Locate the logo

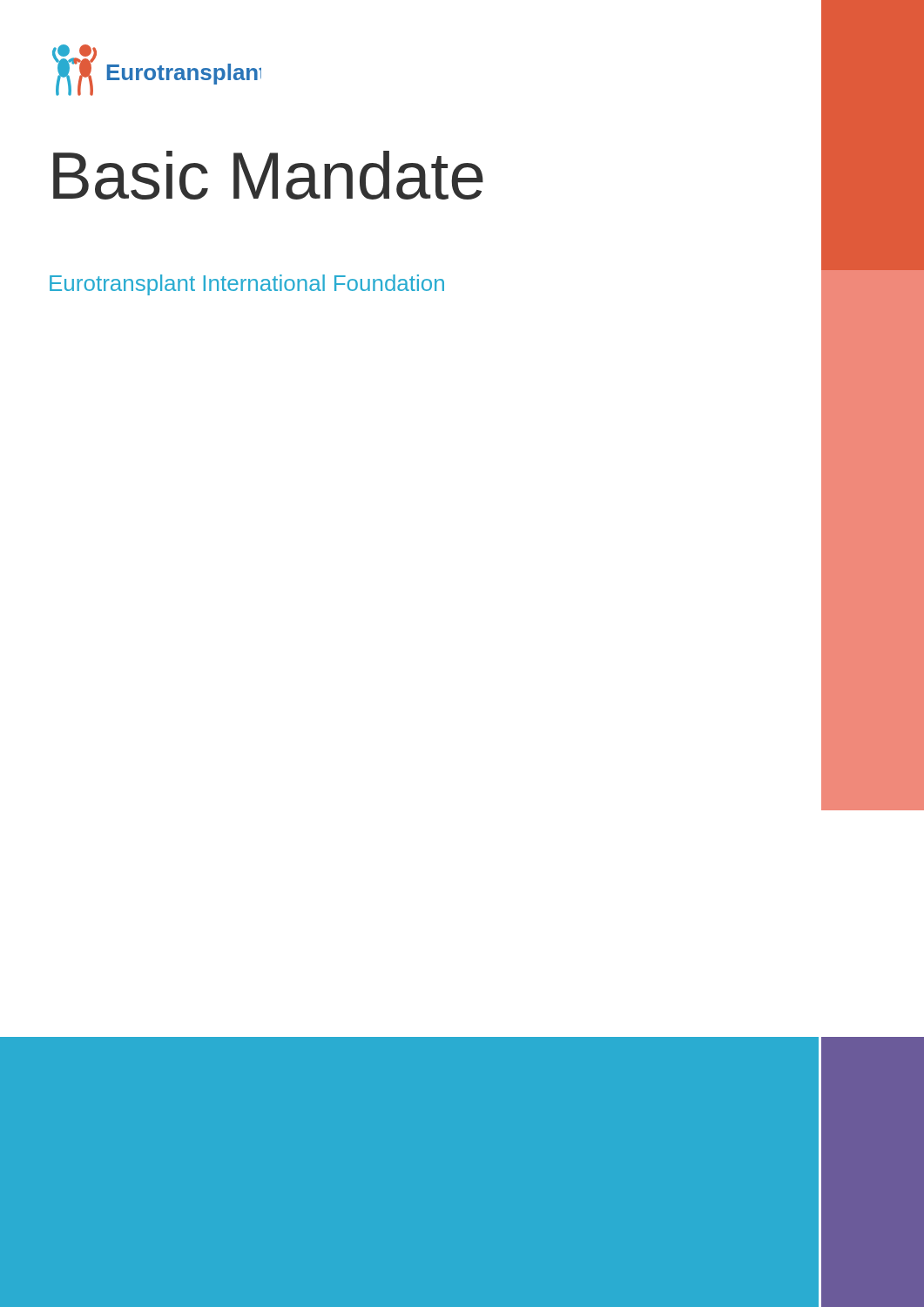click(x=161, y=72)
